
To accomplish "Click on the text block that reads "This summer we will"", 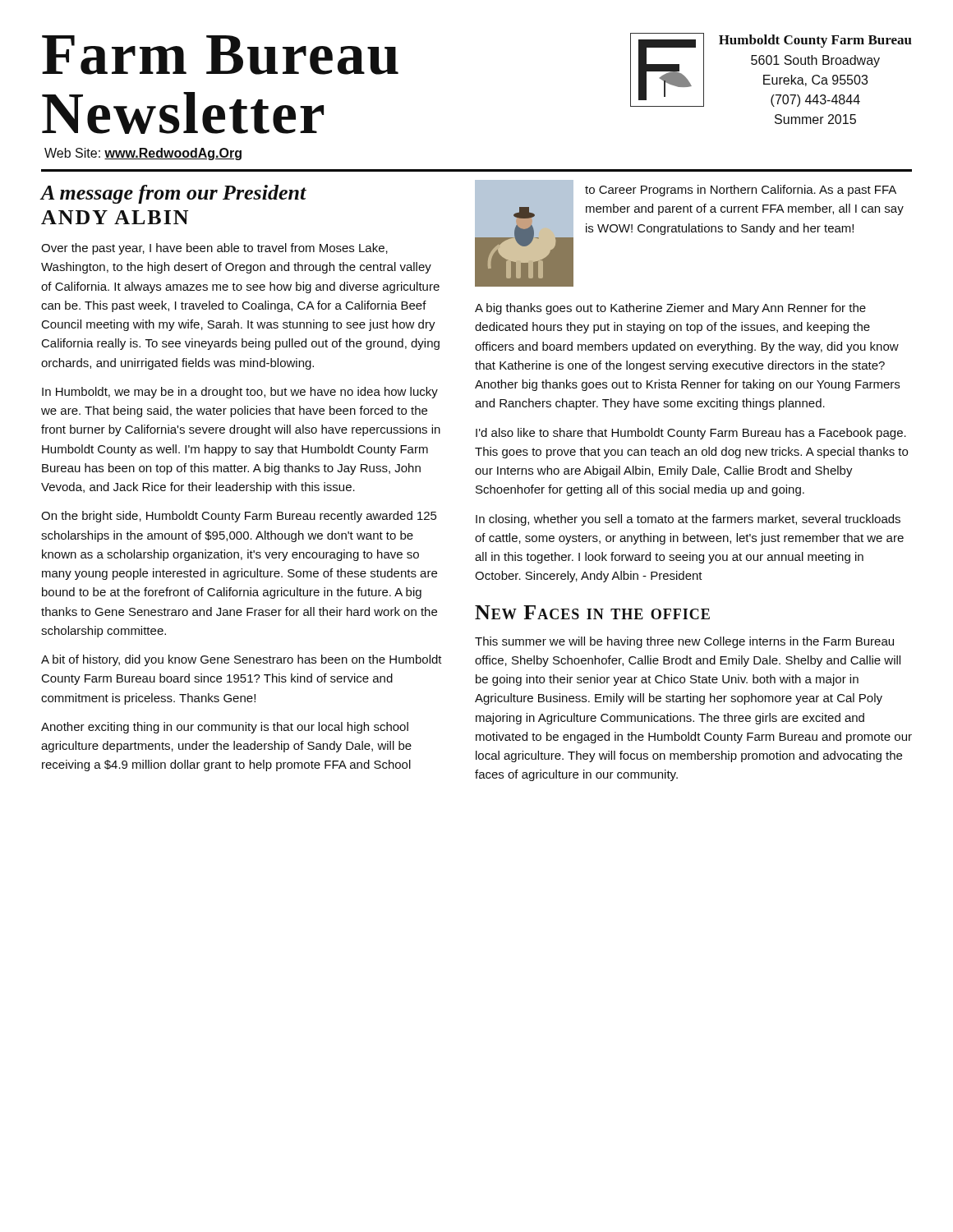I will click(693, 707).
